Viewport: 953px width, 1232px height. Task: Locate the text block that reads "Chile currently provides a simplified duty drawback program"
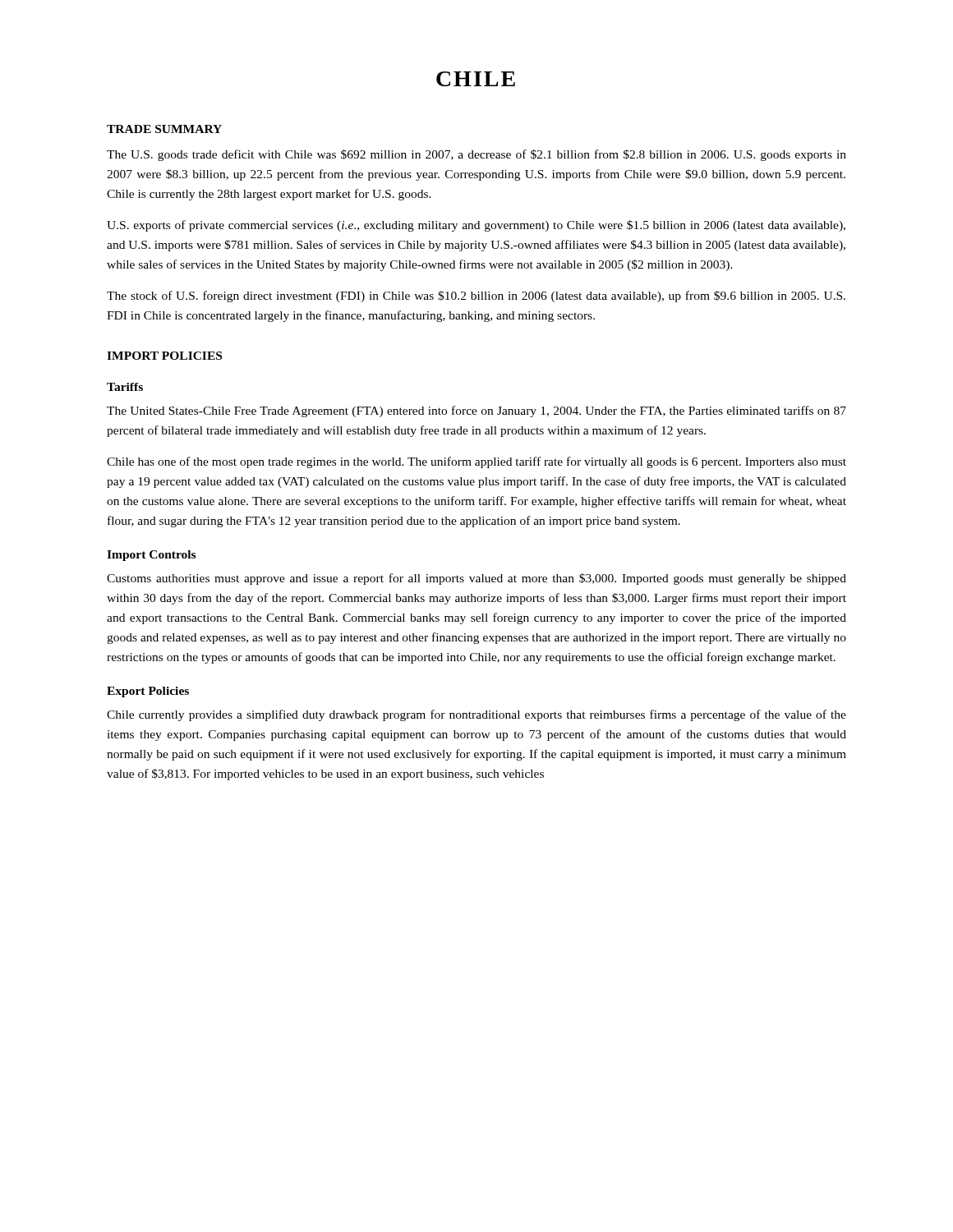476,744
